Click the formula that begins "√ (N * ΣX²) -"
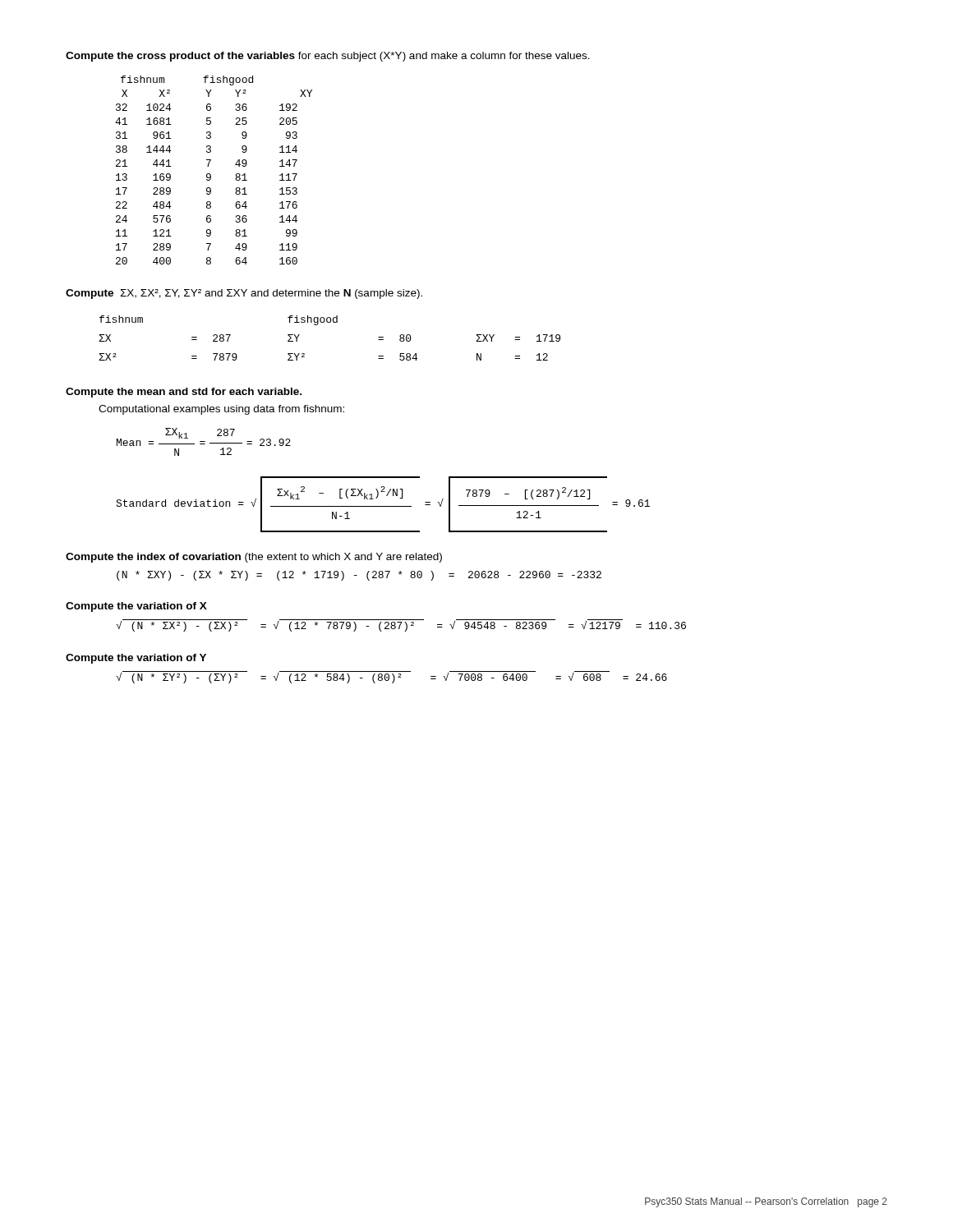The image size is (953, 1232). tap(401, 626)
